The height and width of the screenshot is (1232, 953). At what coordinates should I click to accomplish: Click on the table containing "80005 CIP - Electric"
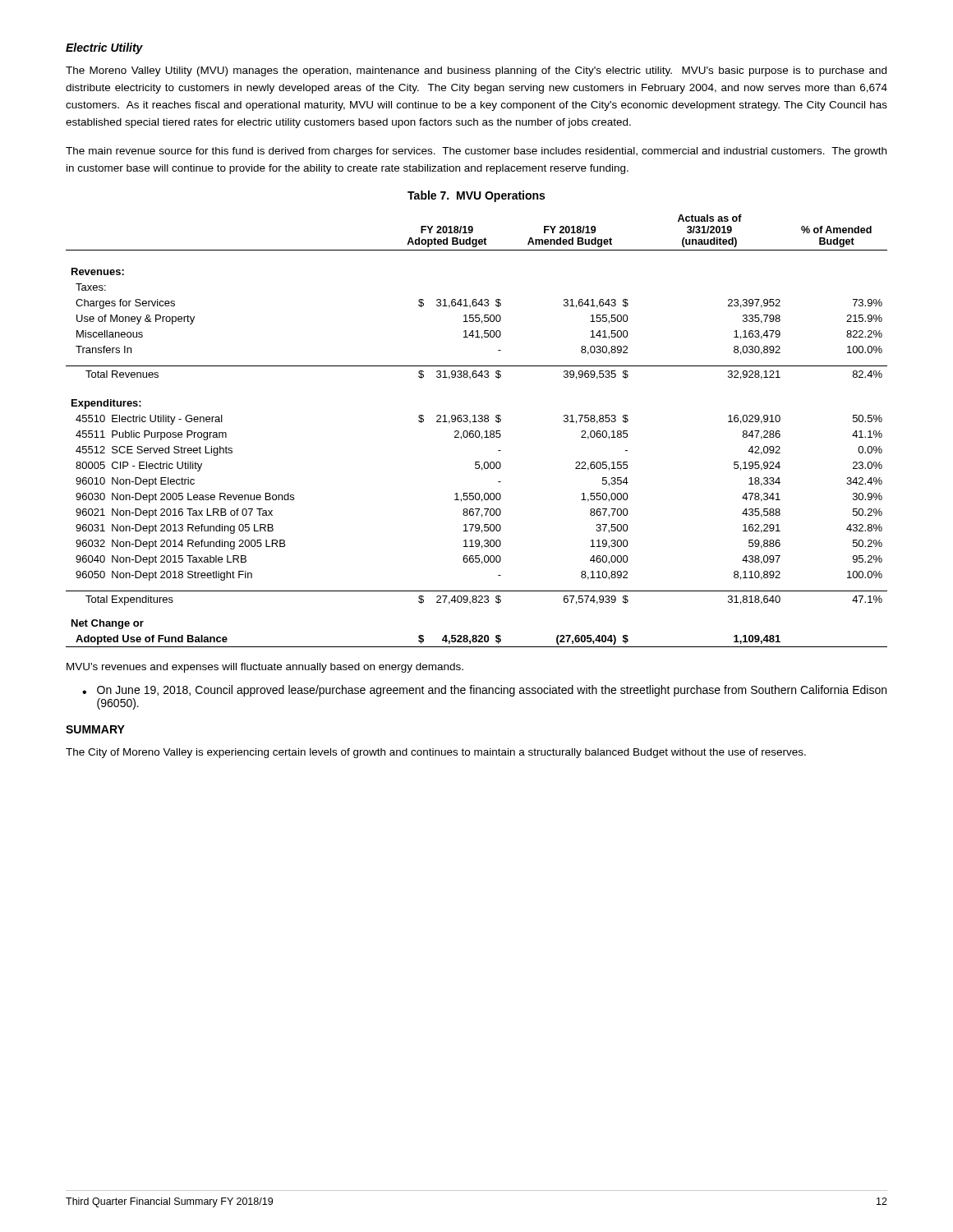pyautogui.click(x=476, y=428)
